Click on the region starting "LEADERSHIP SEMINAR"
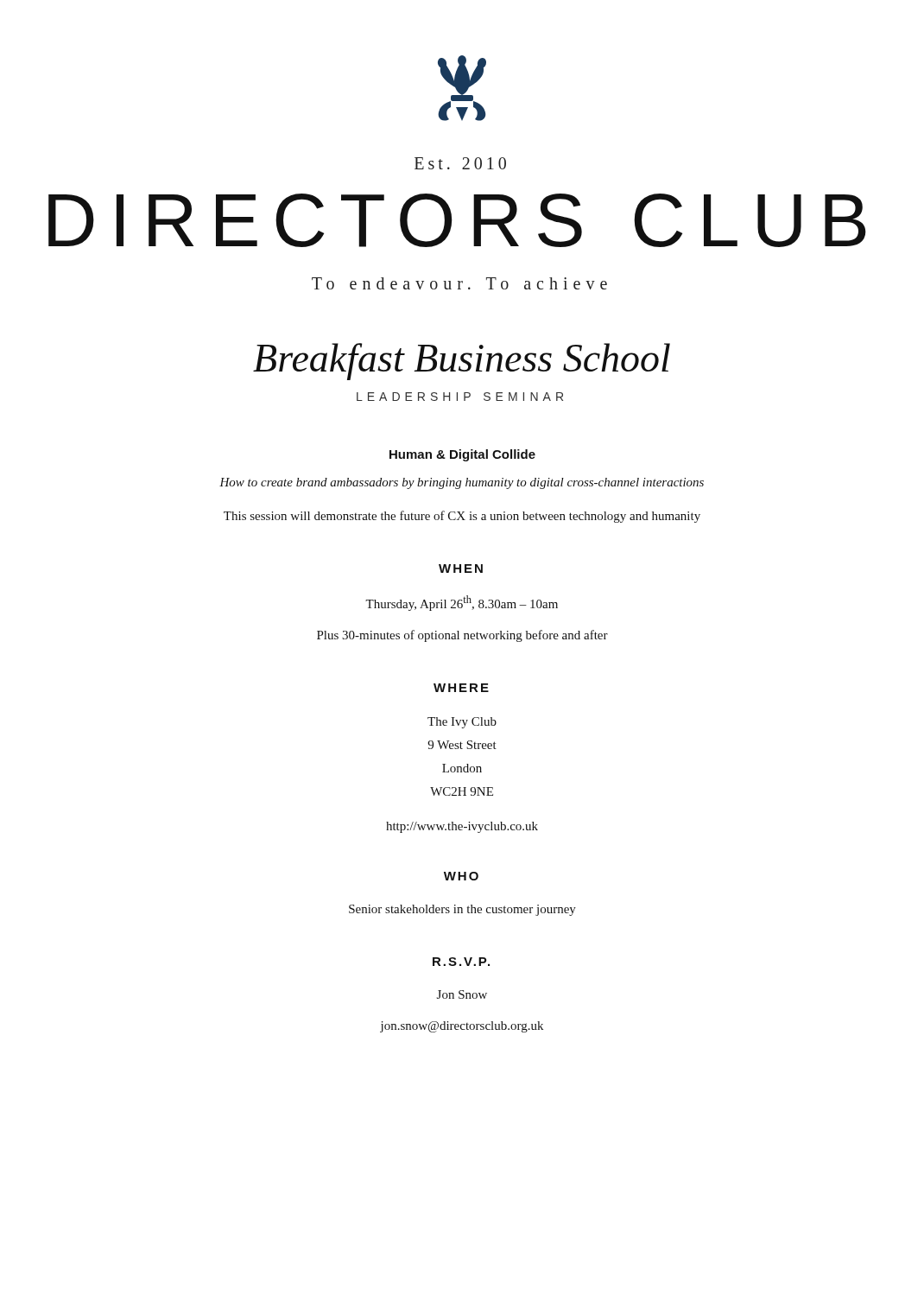The height and width of the screenshot is (1296, 924). (x=462, y=397)
